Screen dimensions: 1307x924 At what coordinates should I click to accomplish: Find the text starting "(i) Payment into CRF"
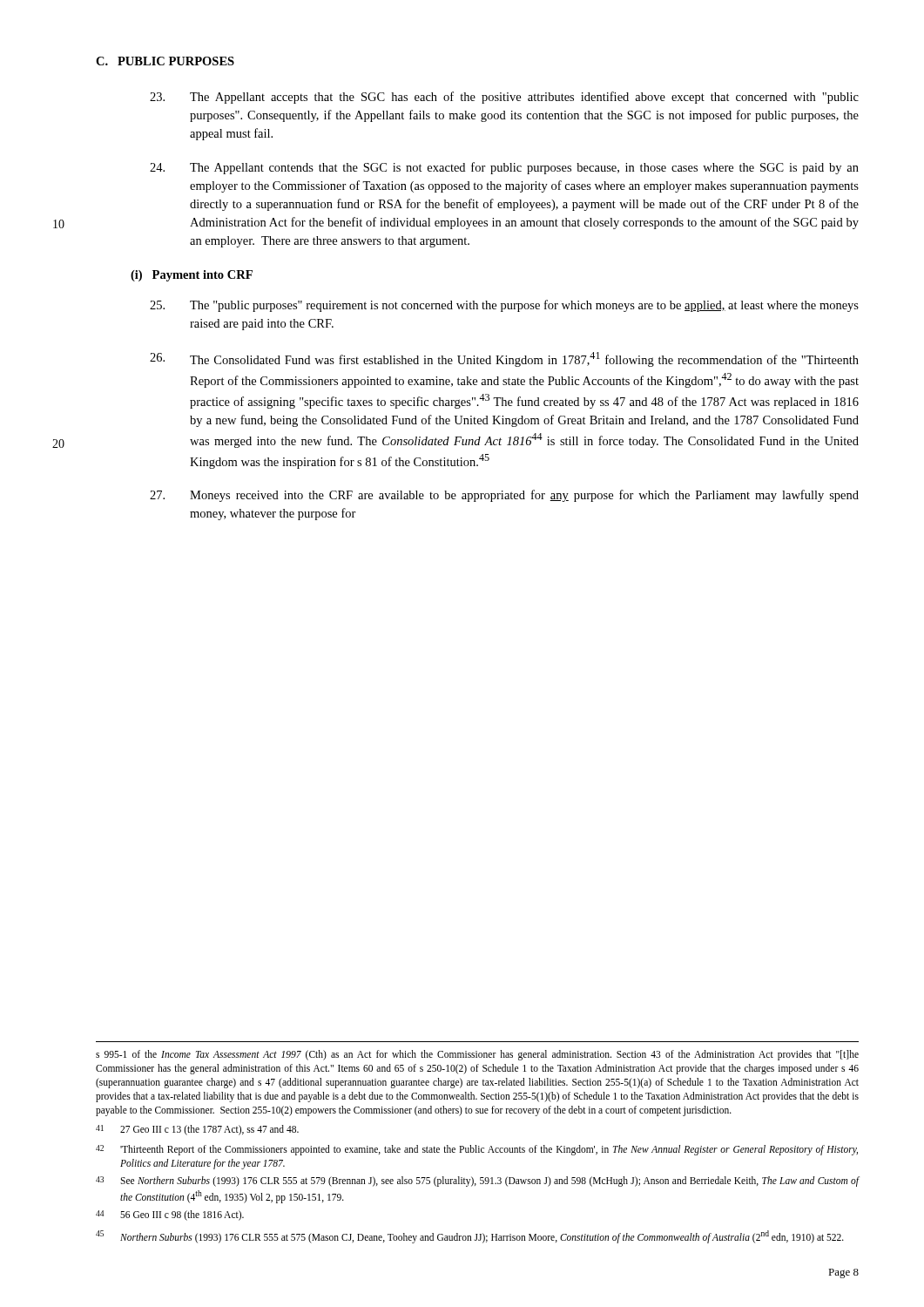pos(192,275)
